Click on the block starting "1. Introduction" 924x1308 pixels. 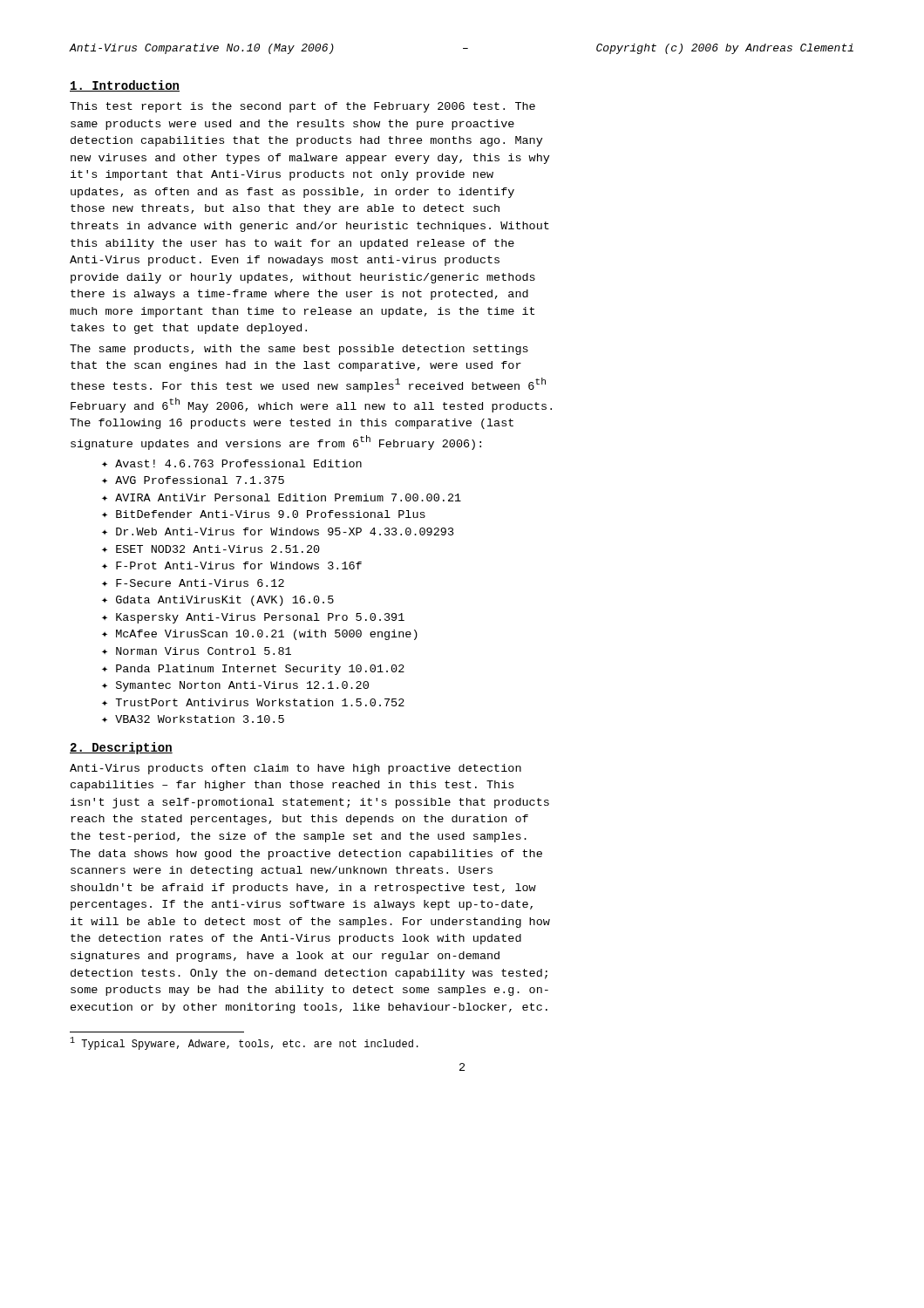click(x=125, y=86)
